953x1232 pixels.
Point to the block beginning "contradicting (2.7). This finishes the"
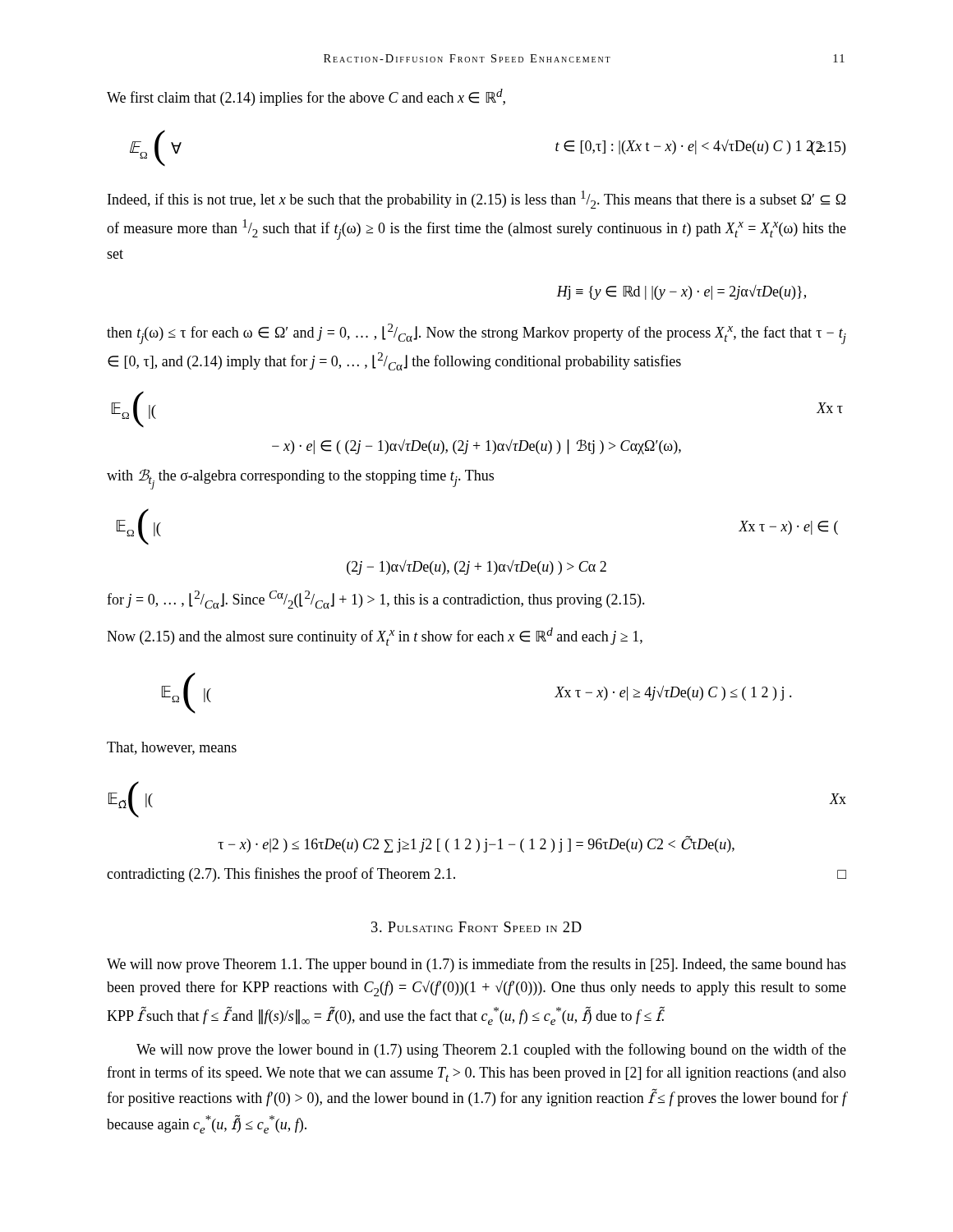coord(281,874)
